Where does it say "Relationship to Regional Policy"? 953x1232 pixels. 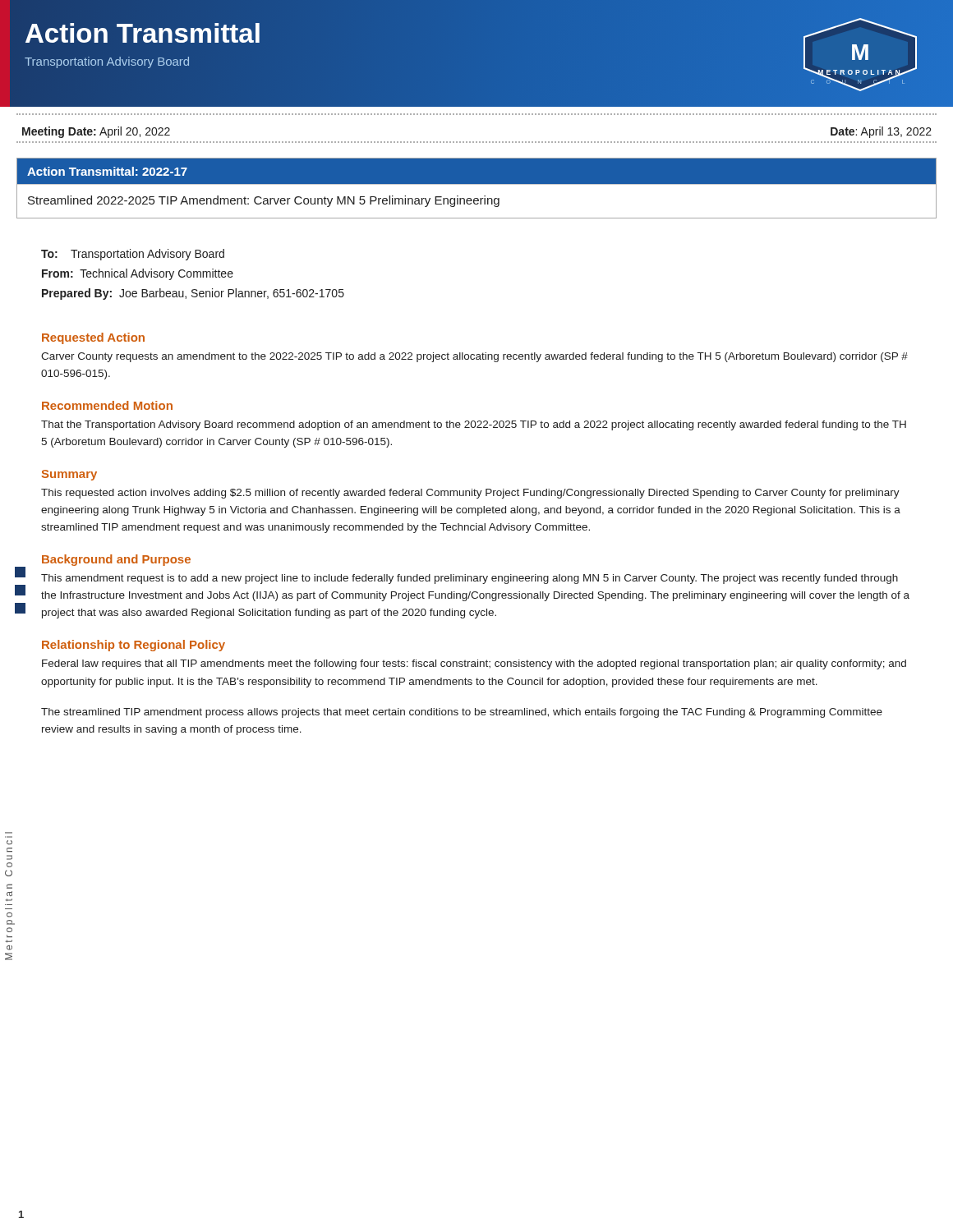click(133, 645)
